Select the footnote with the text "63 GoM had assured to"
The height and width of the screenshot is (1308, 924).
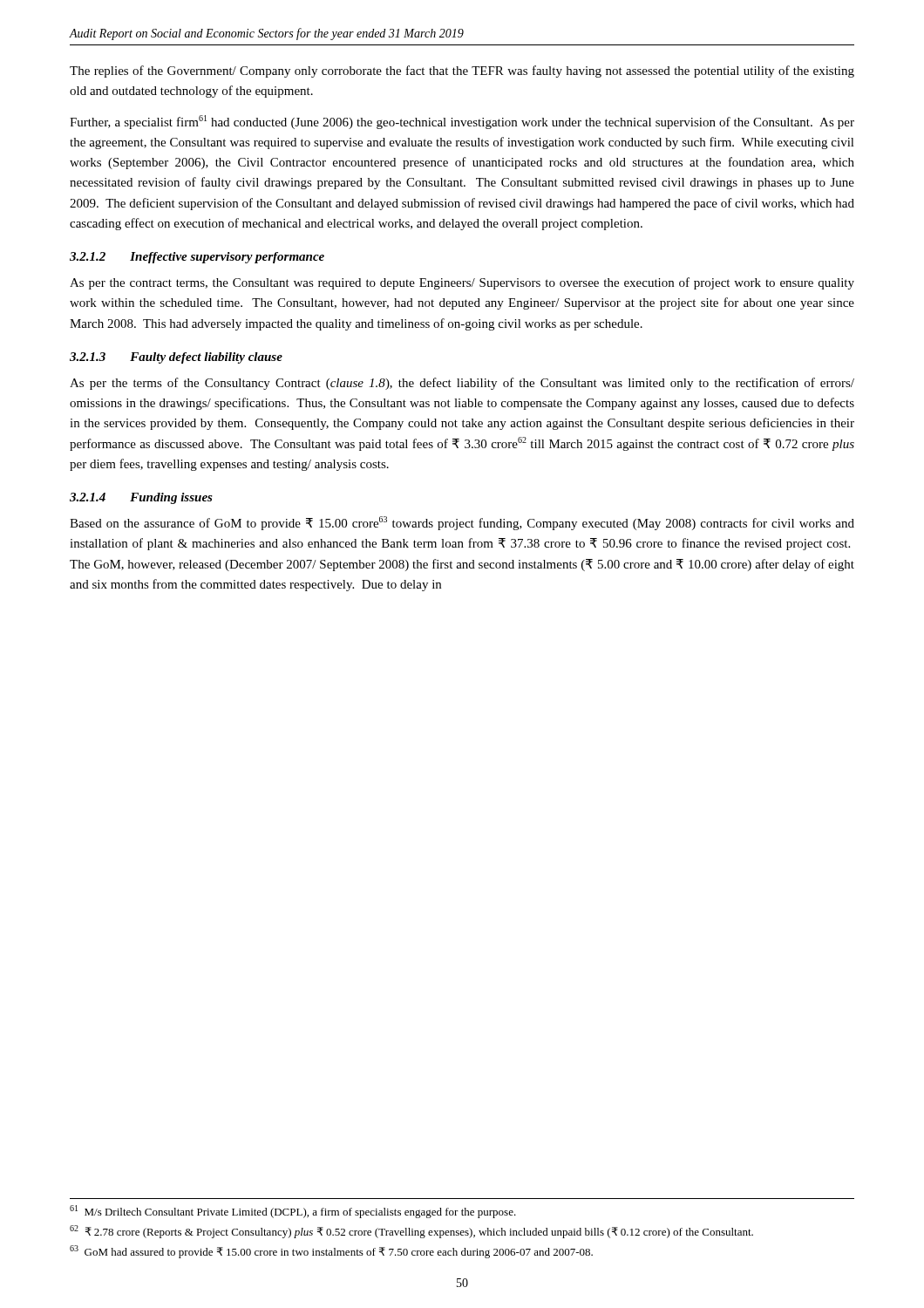[x=332, y=1251]
